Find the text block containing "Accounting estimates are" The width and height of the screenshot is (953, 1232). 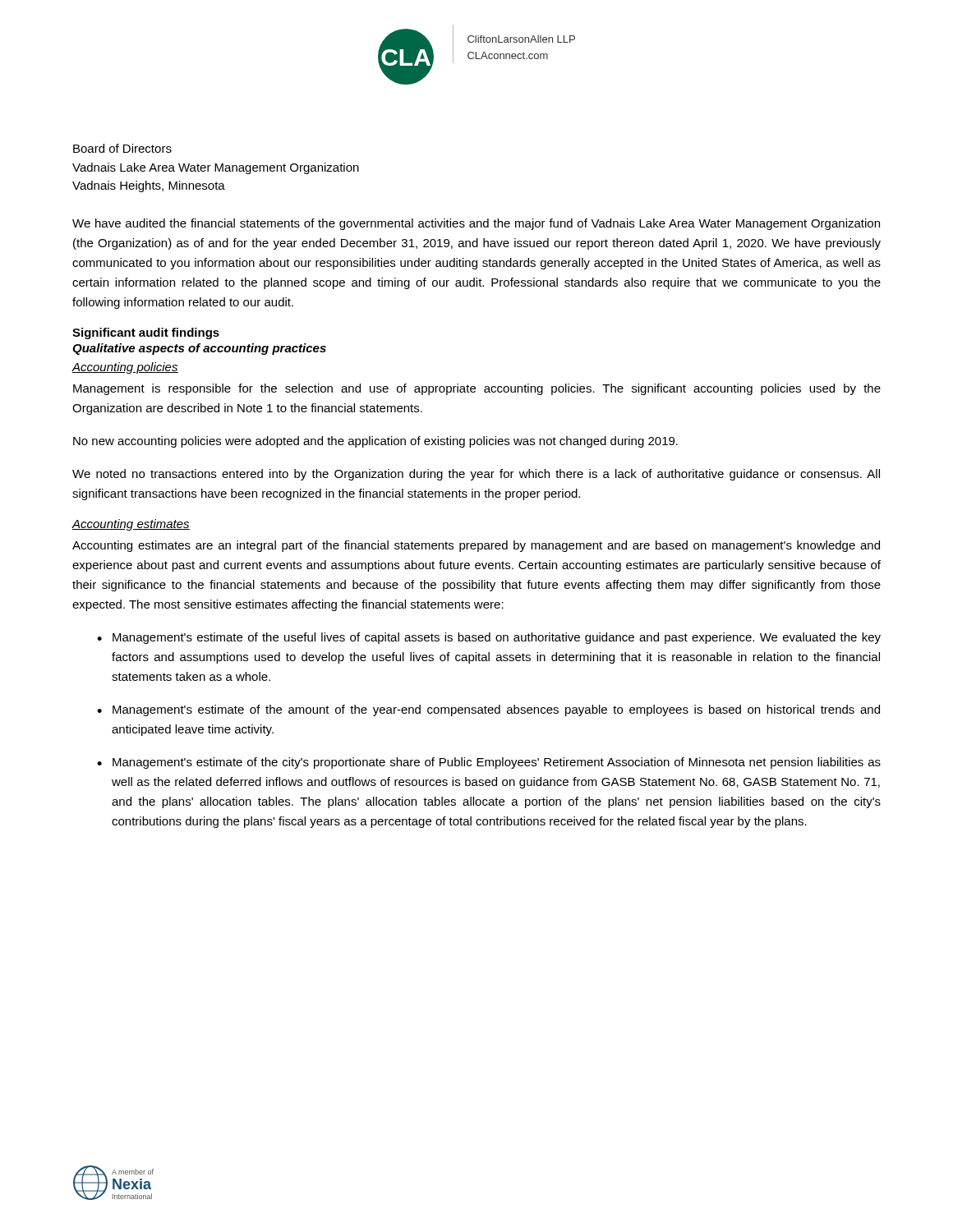click(x=476, y=574)
